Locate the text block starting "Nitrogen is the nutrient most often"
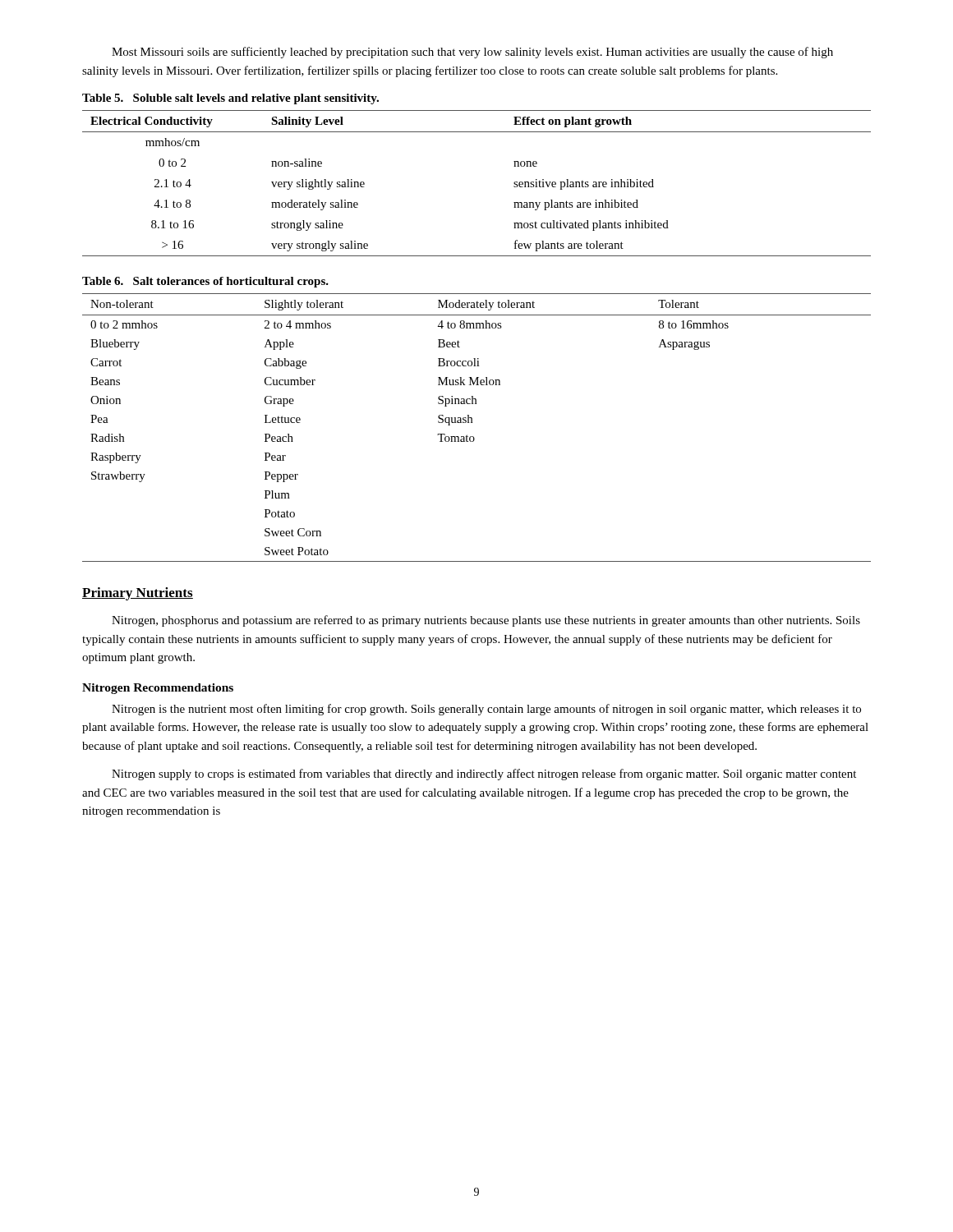The height and width of the screenshot is (1232, 953). click(476, 760)
